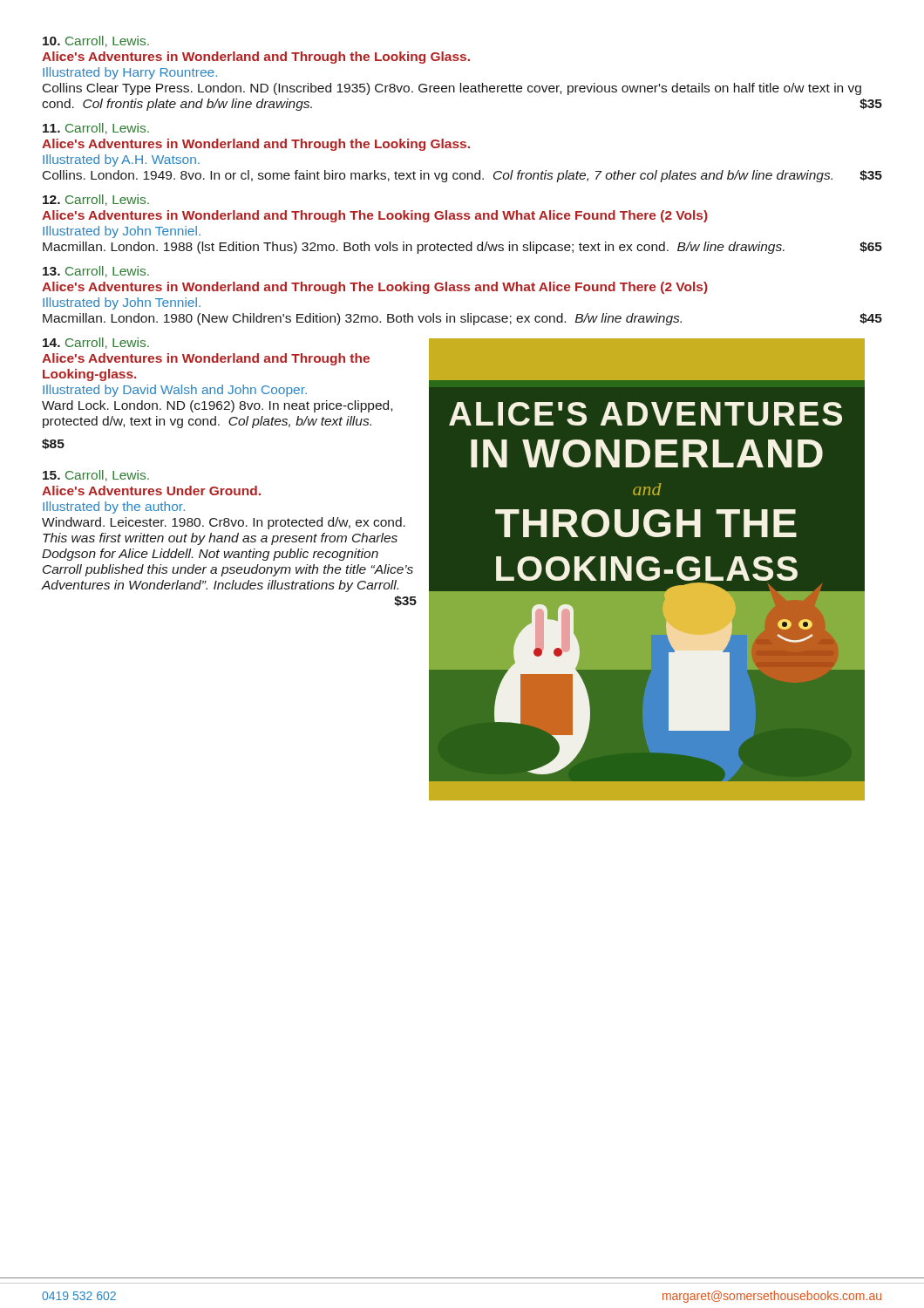Image resolution: width=924 pixels, height=1308 pixels.
Task: Click on the list item that says "14. Carroll, Lewis. Alice's Adventures in"
Action: click(x=229, y=393)
